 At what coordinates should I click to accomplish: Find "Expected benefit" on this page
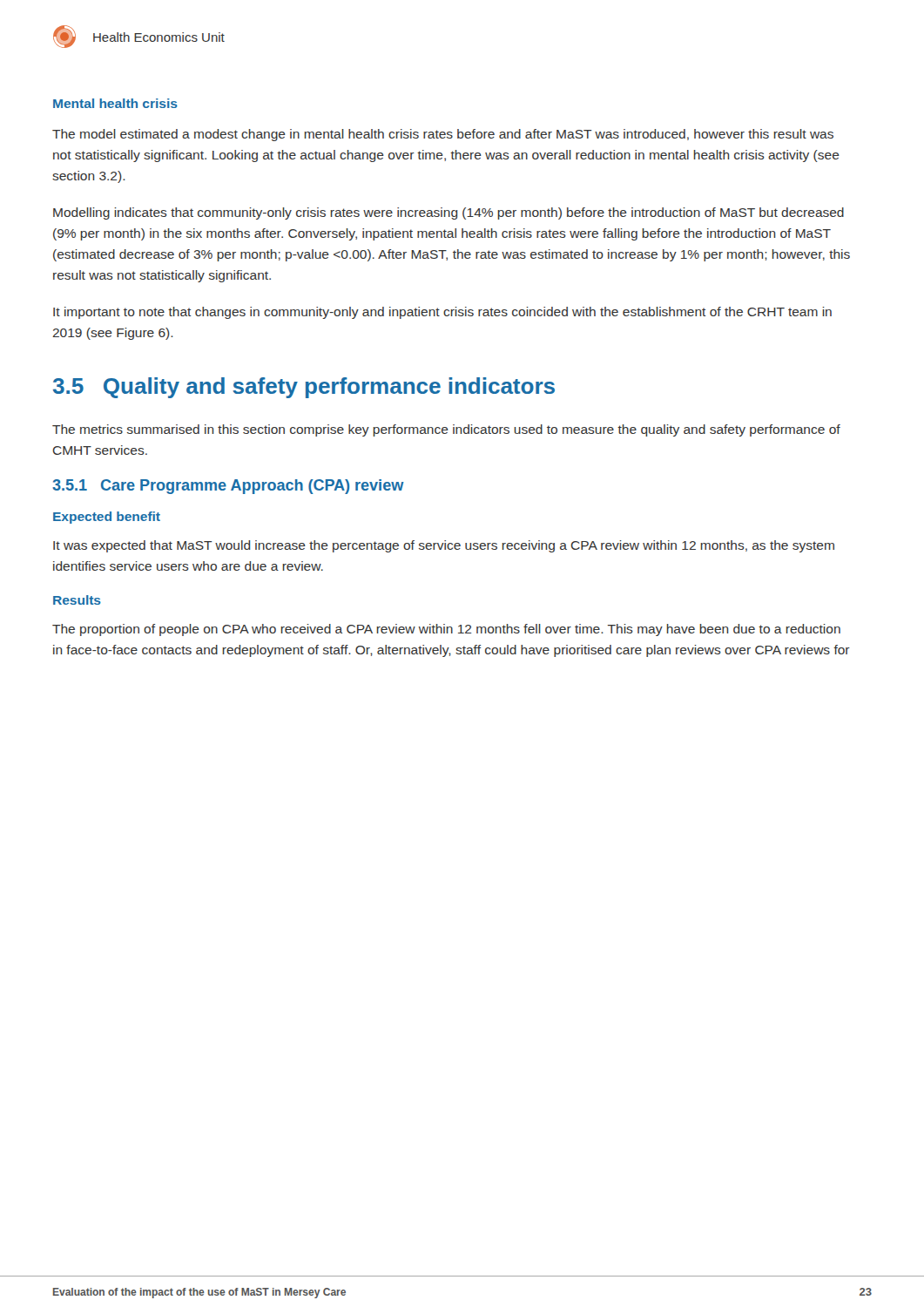tap(106, 516)
